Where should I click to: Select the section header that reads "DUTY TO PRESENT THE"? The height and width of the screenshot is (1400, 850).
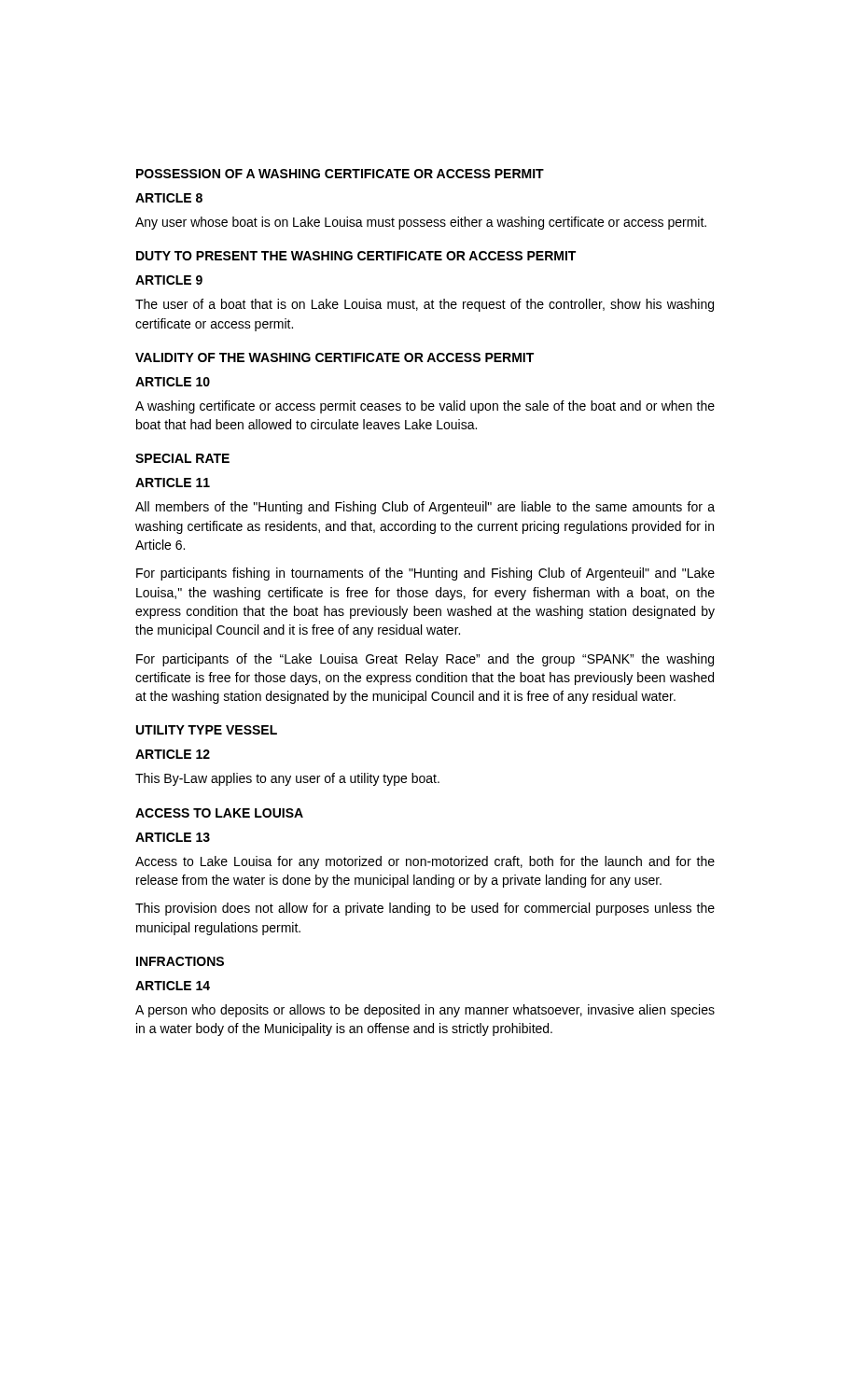[356, 256]
